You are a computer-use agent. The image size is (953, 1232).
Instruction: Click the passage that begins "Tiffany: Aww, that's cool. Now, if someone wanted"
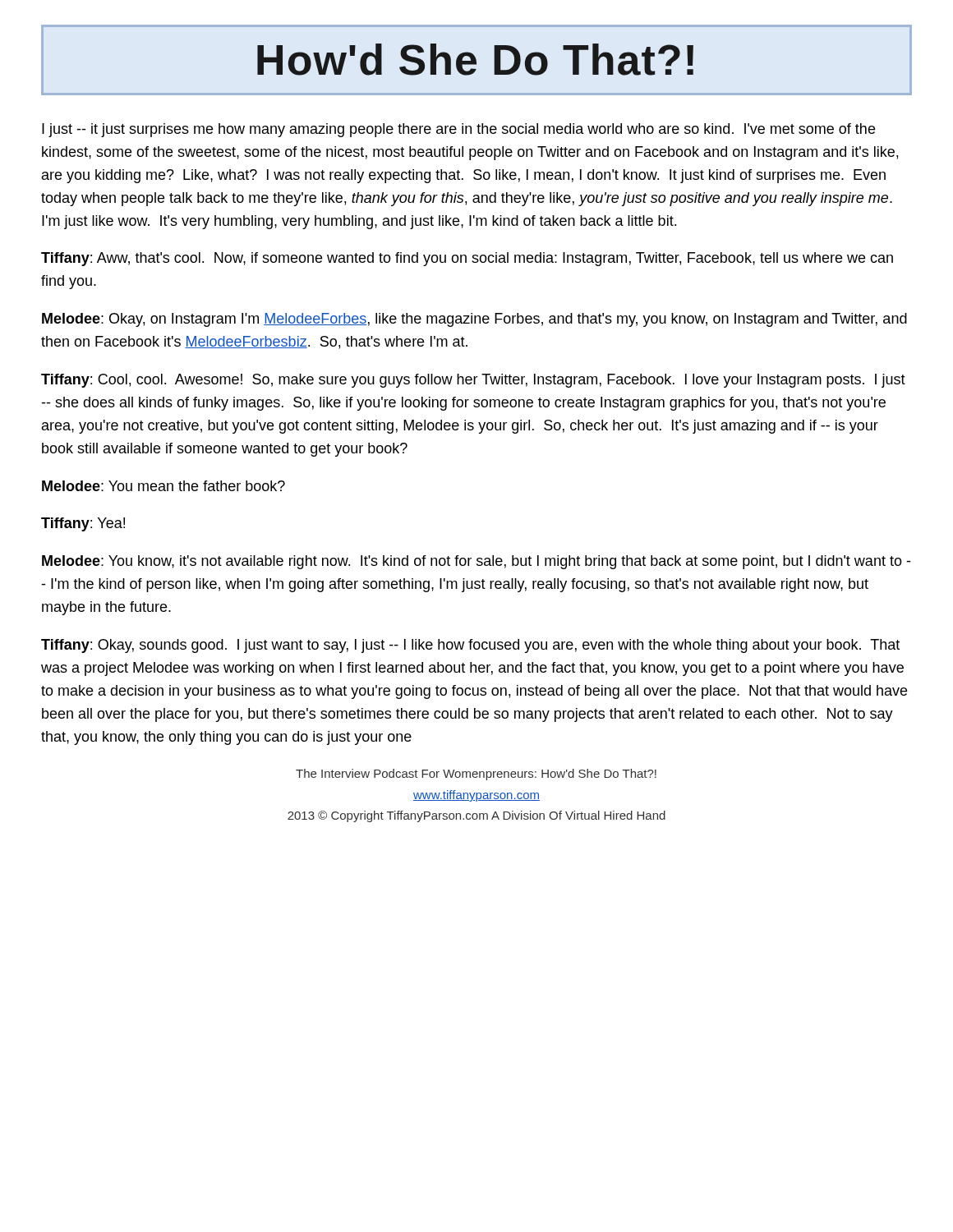point(467,270)
